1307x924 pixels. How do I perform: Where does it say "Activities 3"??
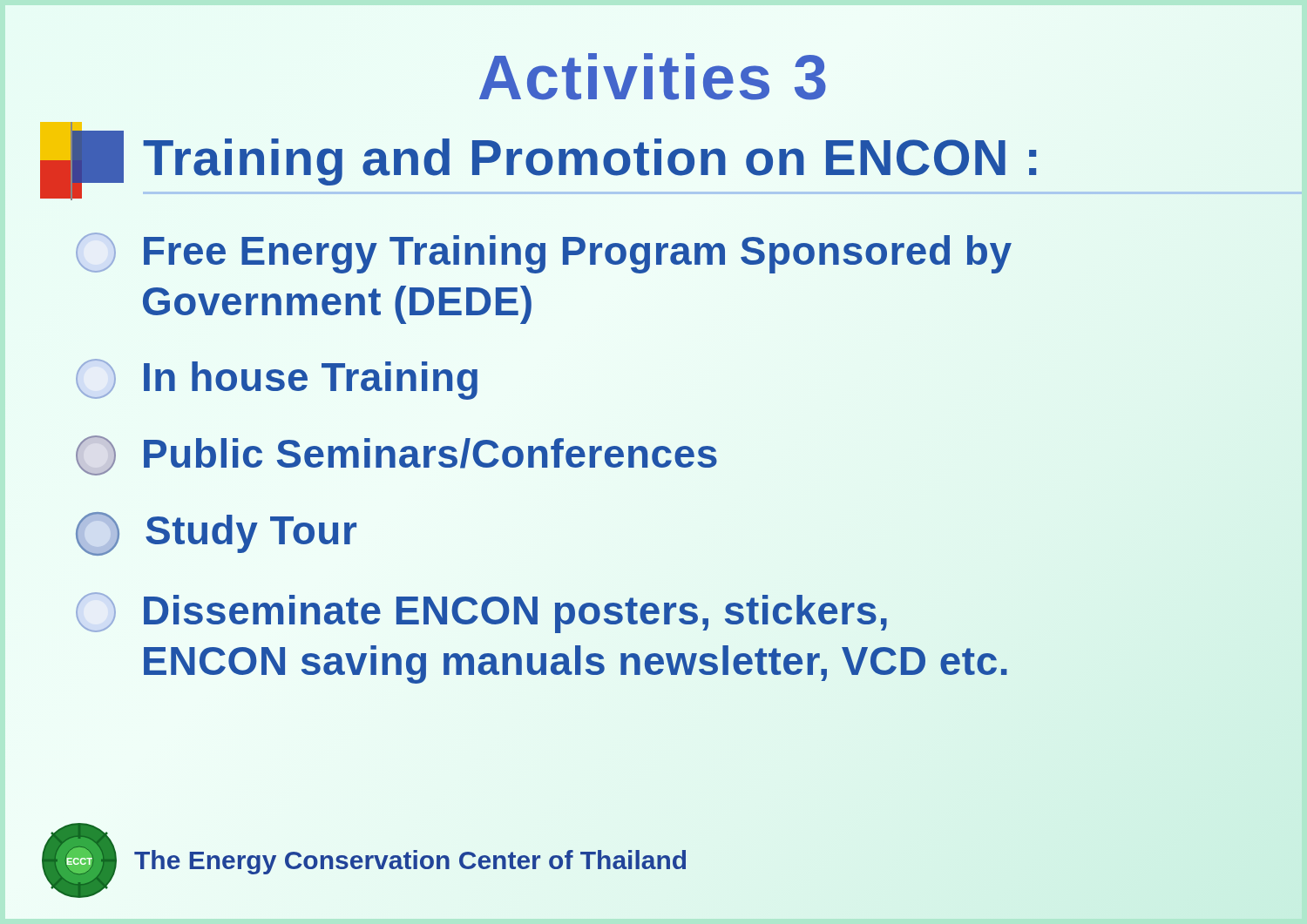(654, 78)
